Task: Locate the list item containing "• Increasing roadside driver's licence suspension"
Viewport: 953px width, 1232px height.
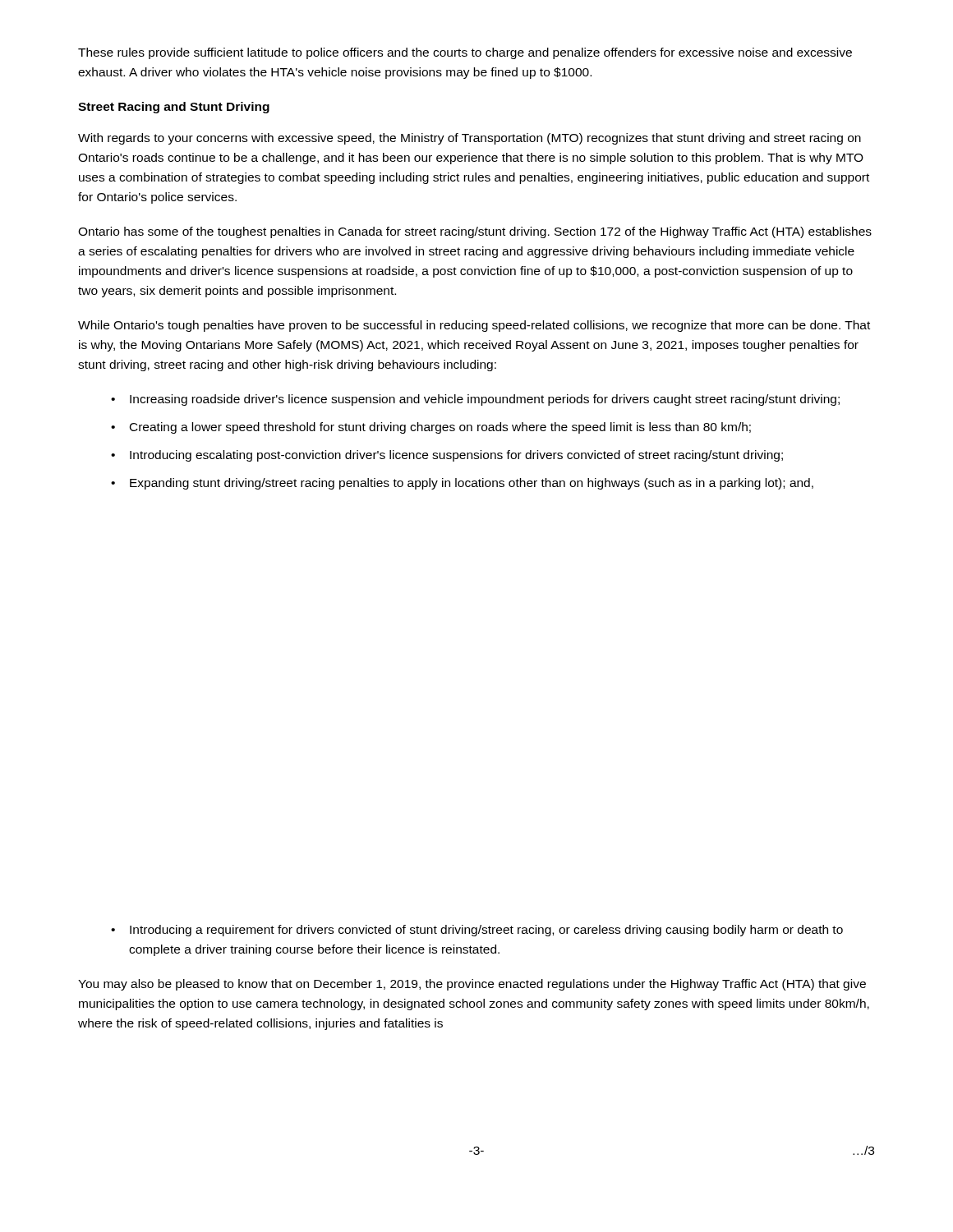Action: [x=493, y=399]
